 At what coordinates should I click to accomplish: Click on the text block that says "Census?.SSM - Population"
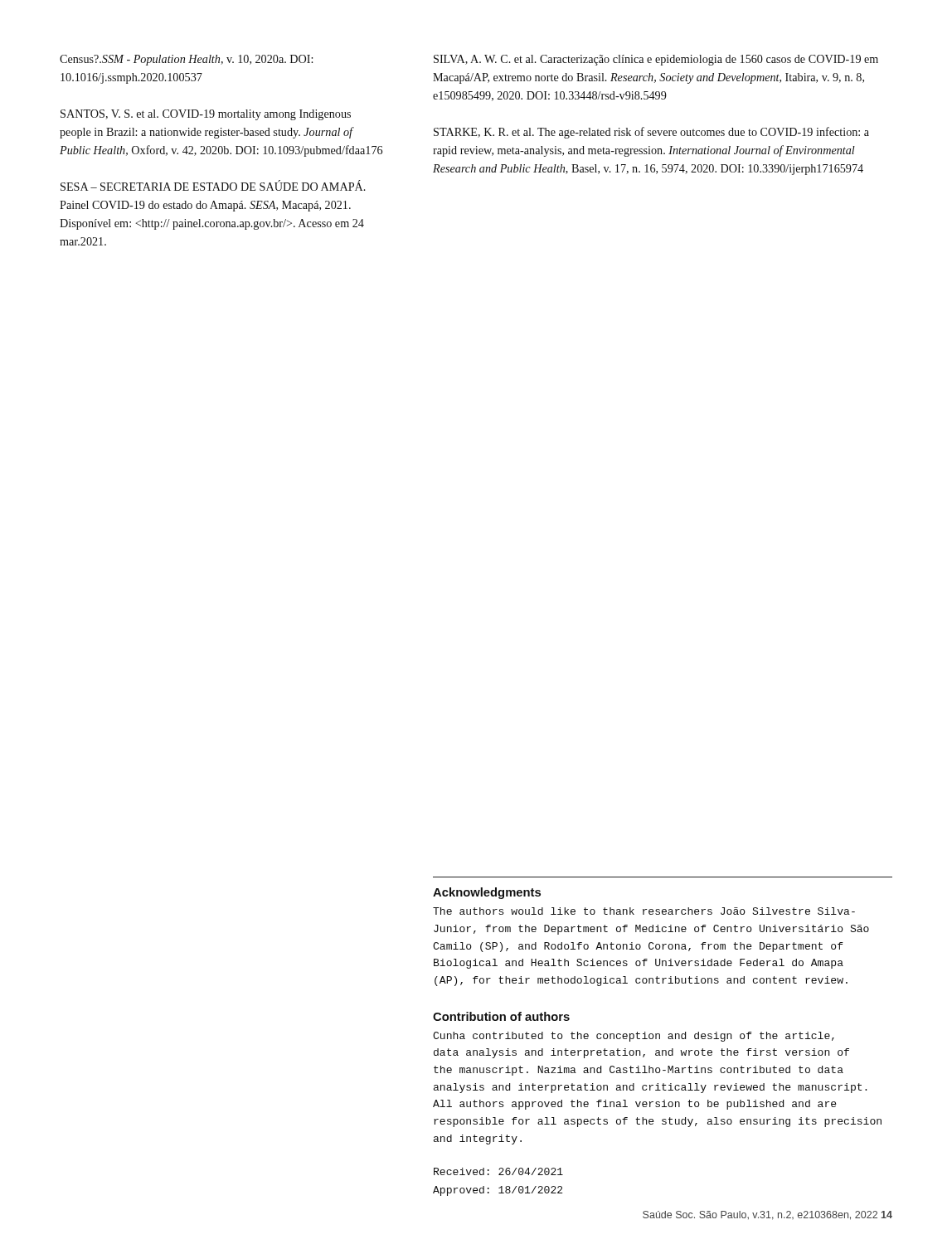point(187,68)
